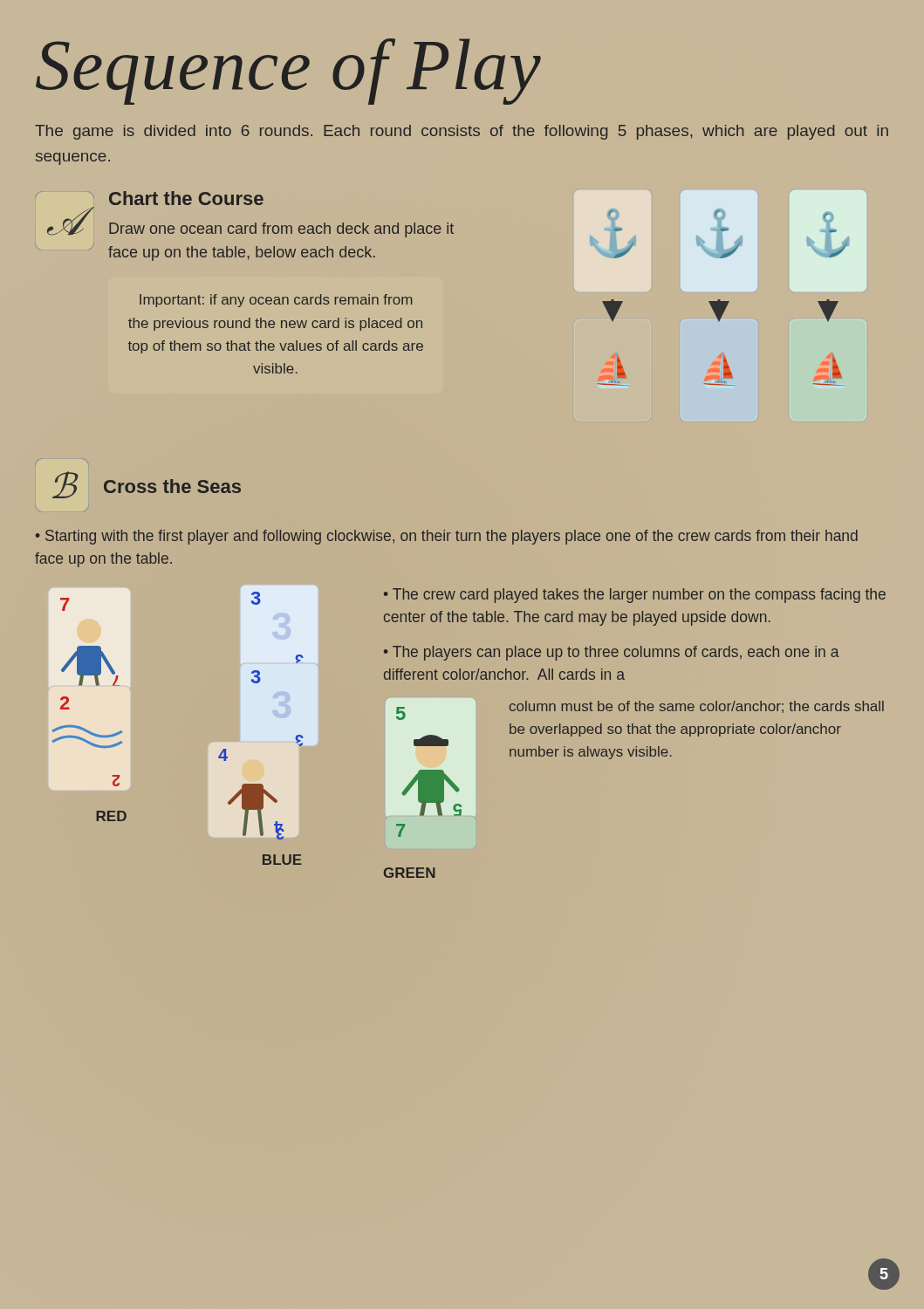The image size is (924, 1309).
Task: Click on the text starting "column must be of the"
Action: click(697, 729)
